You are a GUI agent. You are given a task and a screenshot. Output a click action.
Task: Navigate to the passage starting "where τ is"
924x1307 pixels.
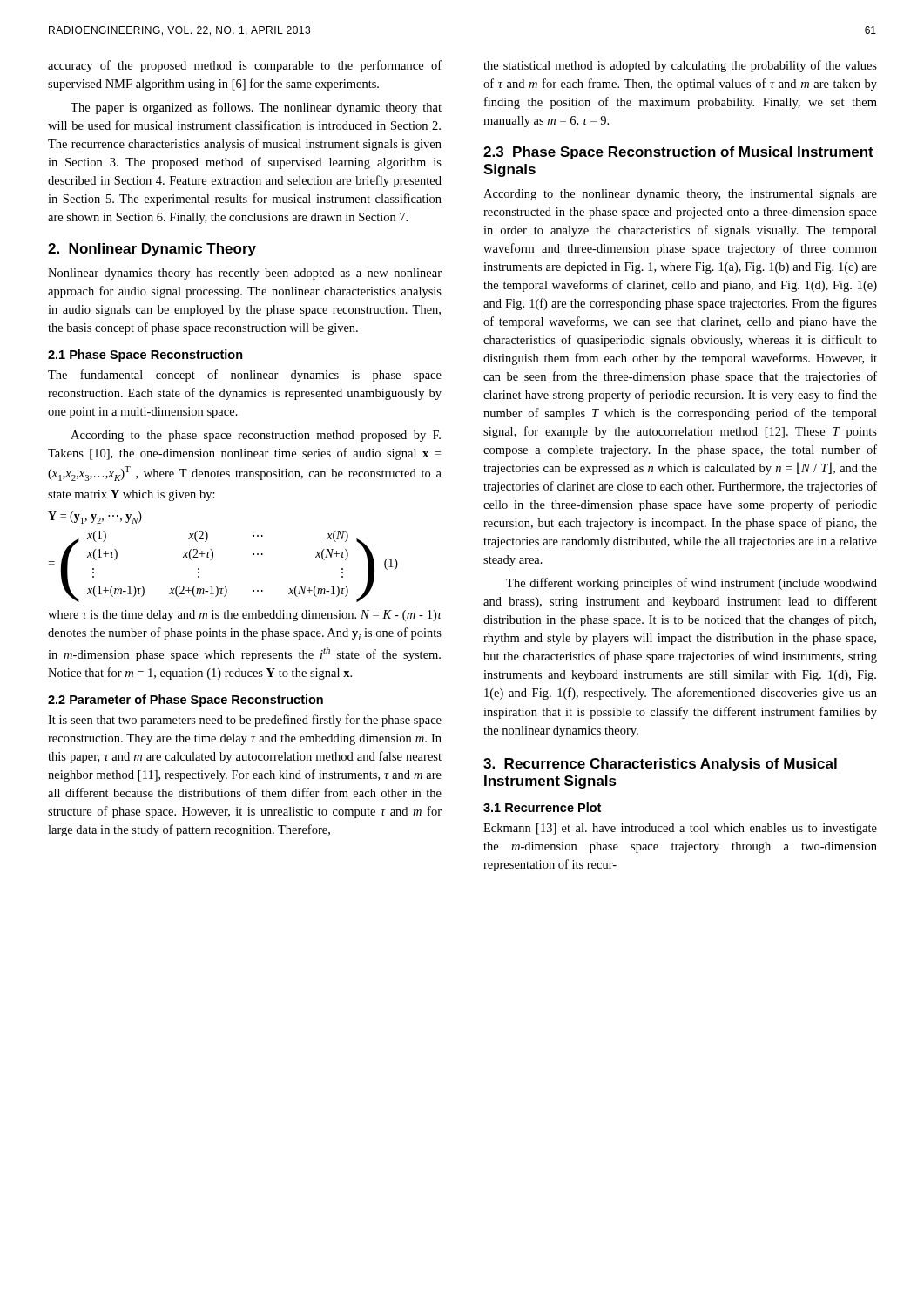pos(245,644)
